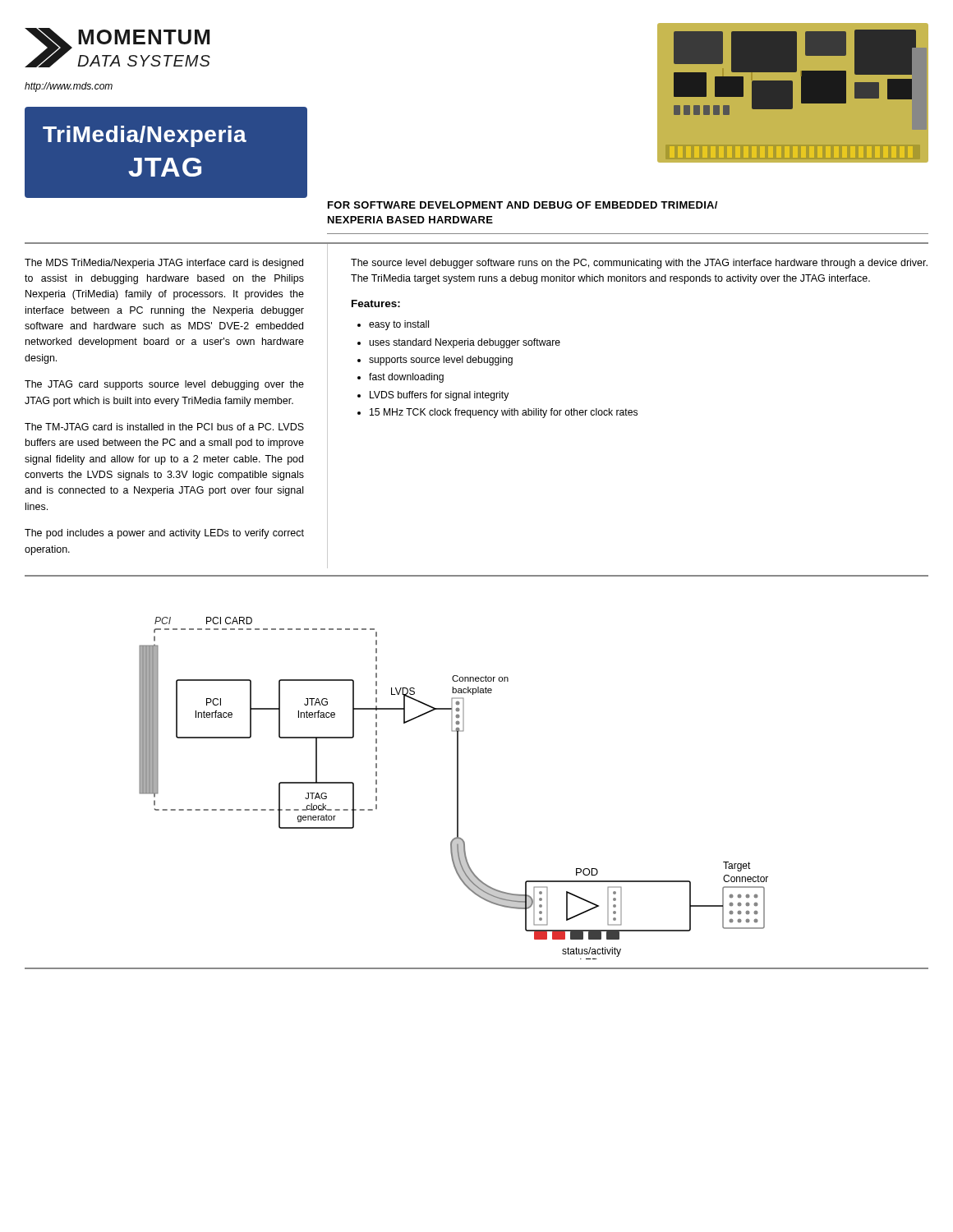The width and height of the screenshot is (953, 1232).
Task: Locate the region starting "The MDS TriMedia/Nexperia JTAG interface card is"
Action: [164, 310]
